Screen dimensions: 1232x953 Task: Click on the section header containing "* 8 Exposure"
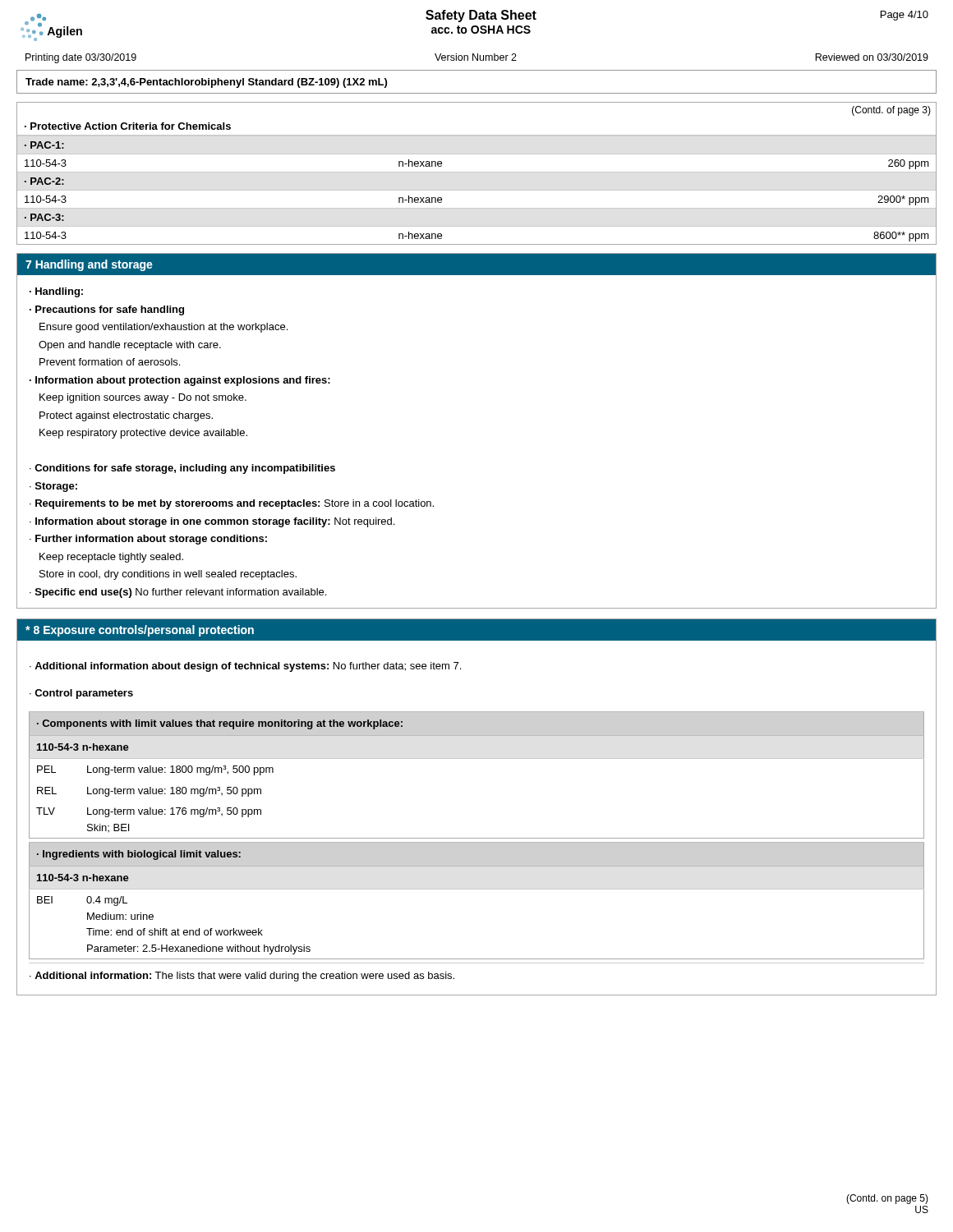point(140,630)
